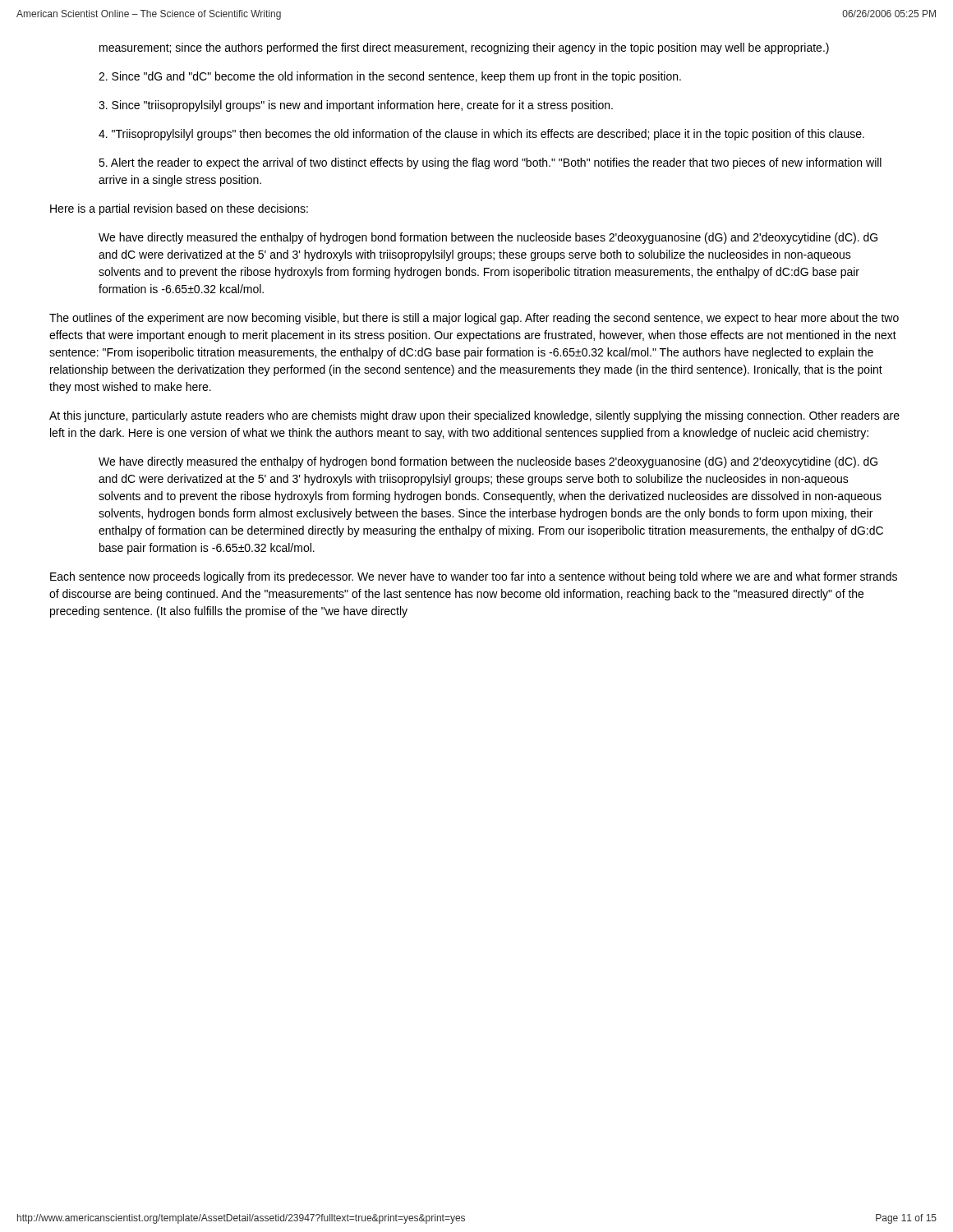Screen dimensions: 1232x953
Task: Select the text starting "measurement; since the authors performed the first"
Action: click(464, 48)
